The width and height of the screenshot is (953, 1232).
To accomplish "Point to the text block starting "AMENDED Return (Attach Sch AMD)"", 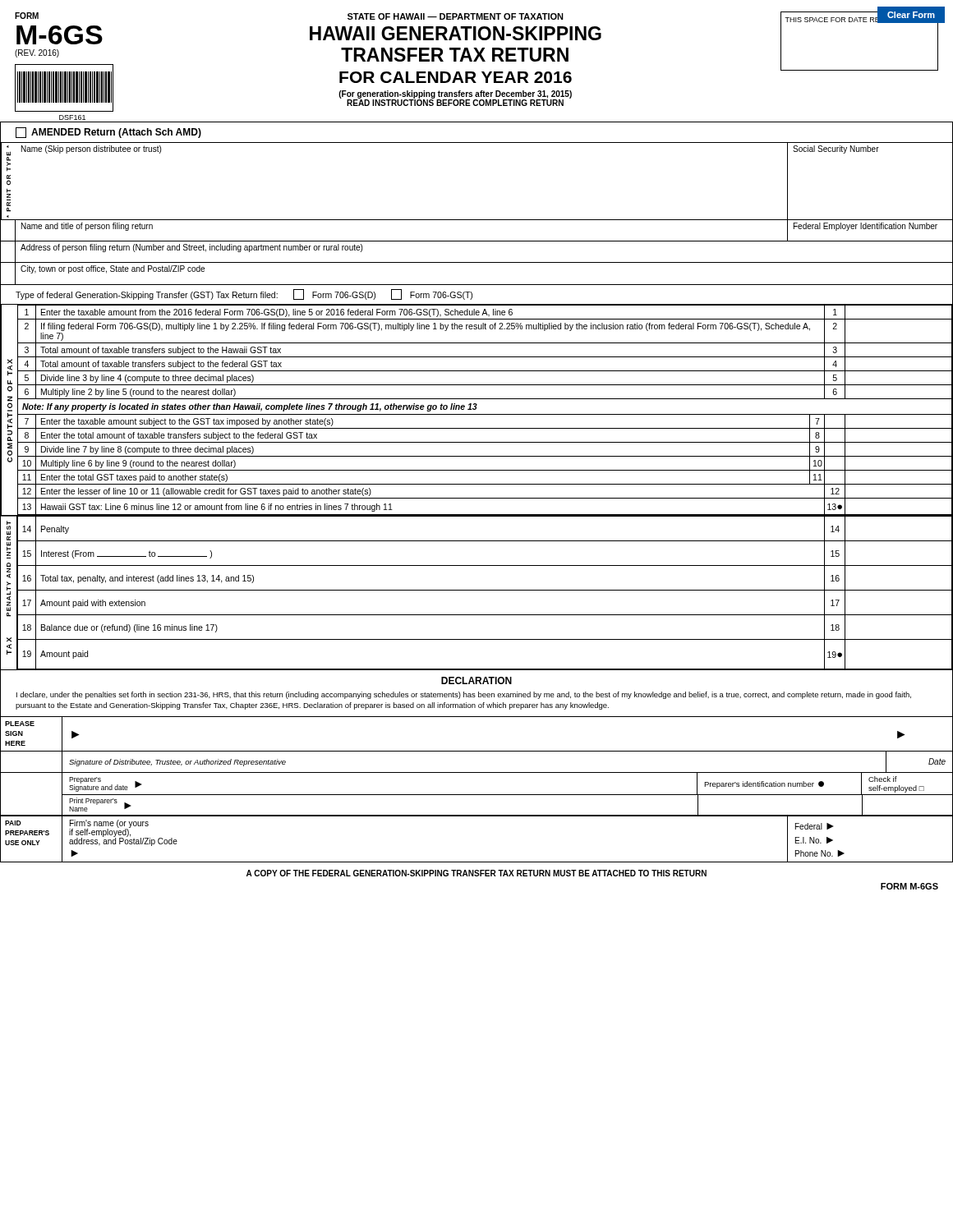I will tap(108, 132).
